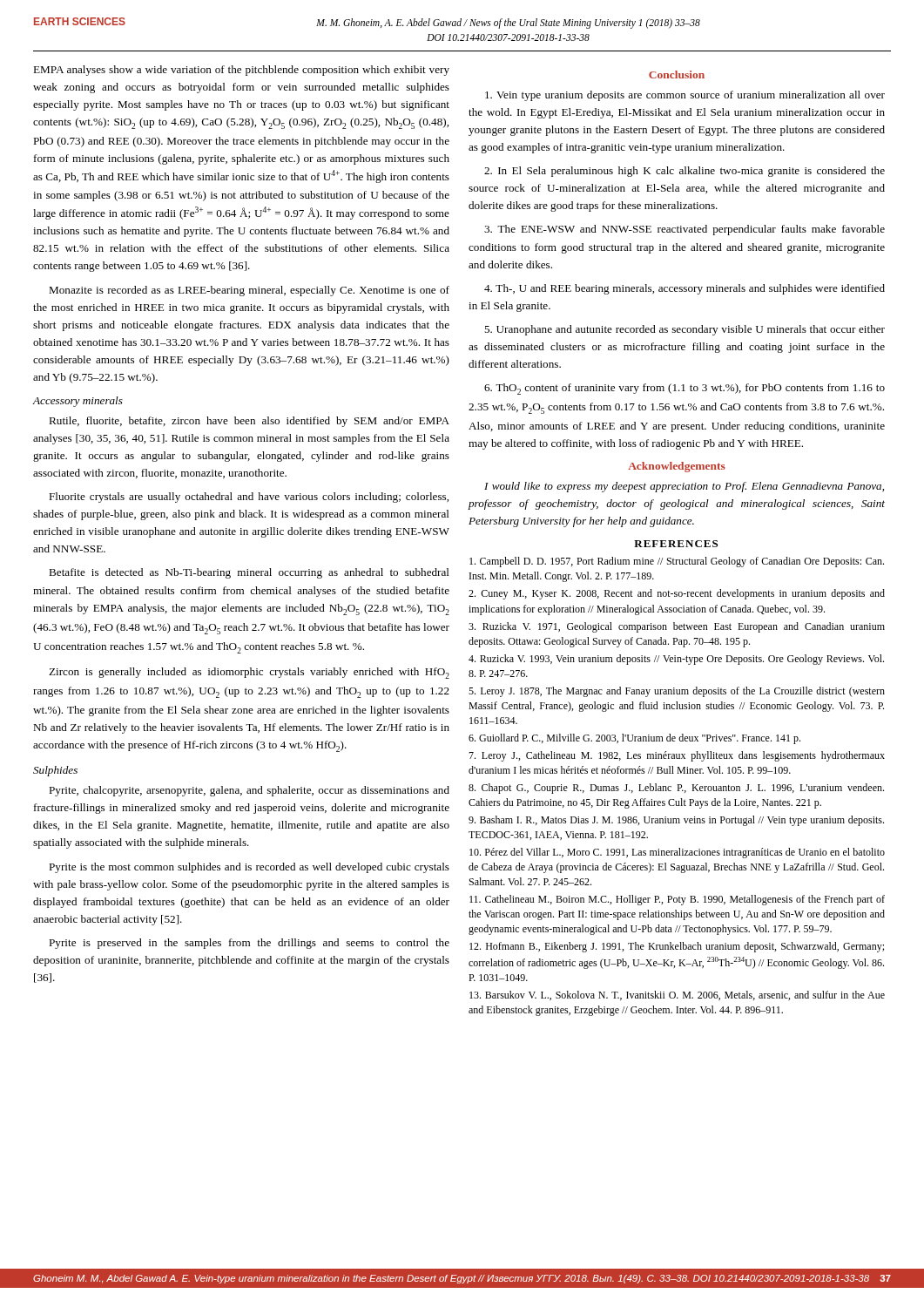This screenshot has width=924, height=1307.
Task: Click the passage that begins "10. Pérez del Villar L., Moro C. 1991,"
Action: [677, 867]
